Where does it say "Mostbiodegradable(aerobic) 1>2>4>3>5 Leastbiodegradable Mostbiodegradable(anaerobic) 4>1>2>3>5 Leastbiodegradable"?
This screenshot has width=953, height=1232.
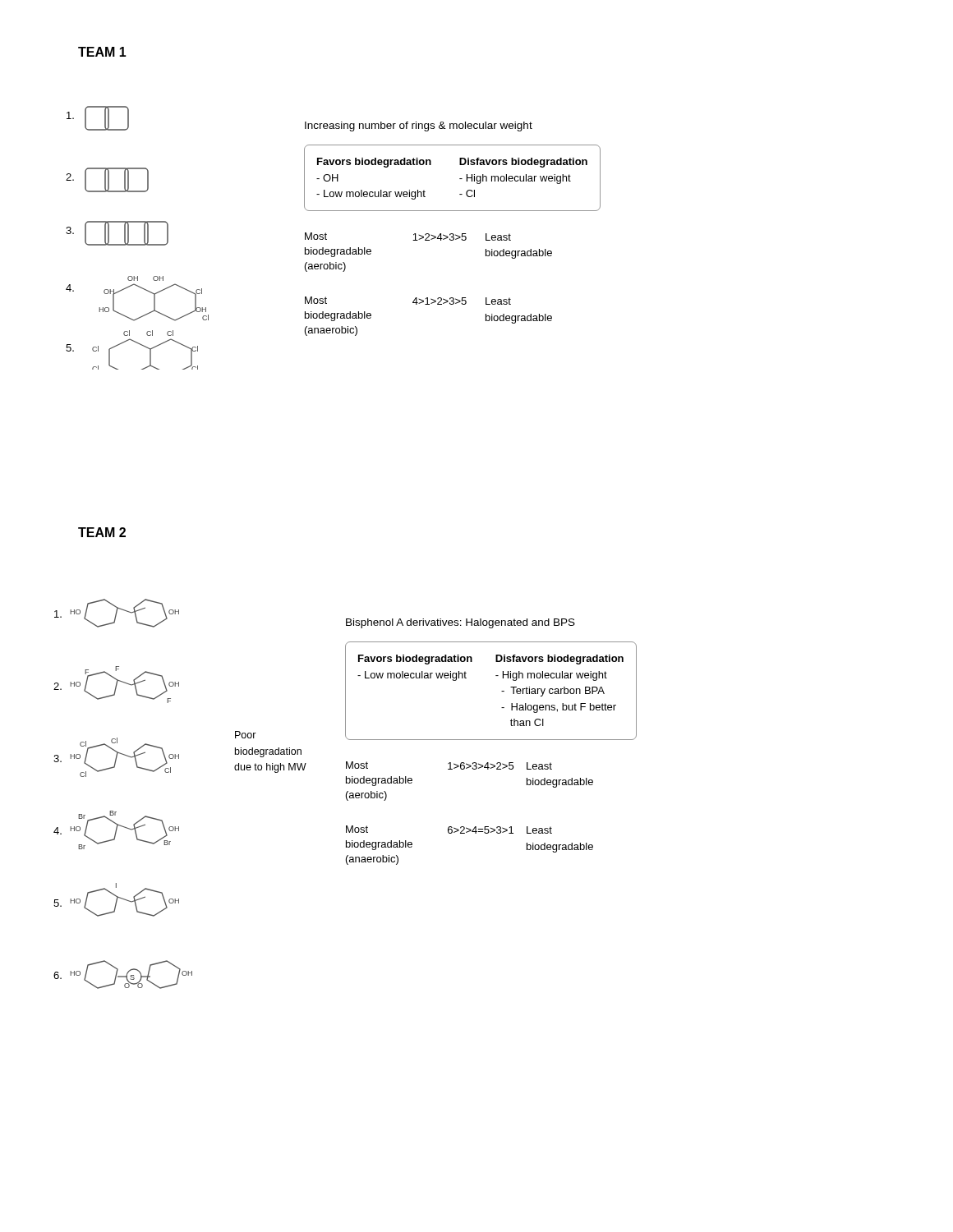click(320, 236)
